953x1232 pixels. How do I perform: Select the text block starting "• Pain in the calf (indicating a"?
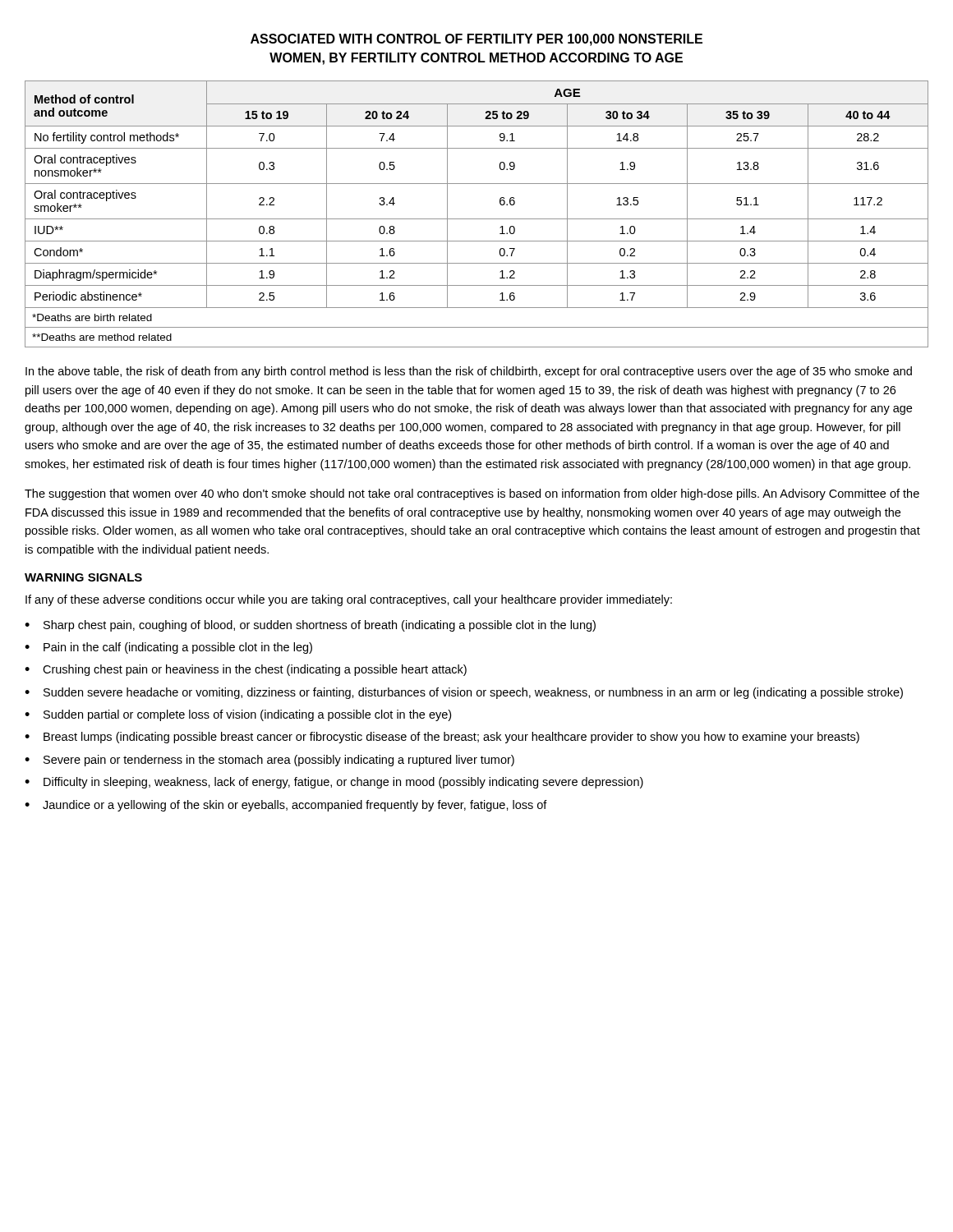tap(168, 648)
